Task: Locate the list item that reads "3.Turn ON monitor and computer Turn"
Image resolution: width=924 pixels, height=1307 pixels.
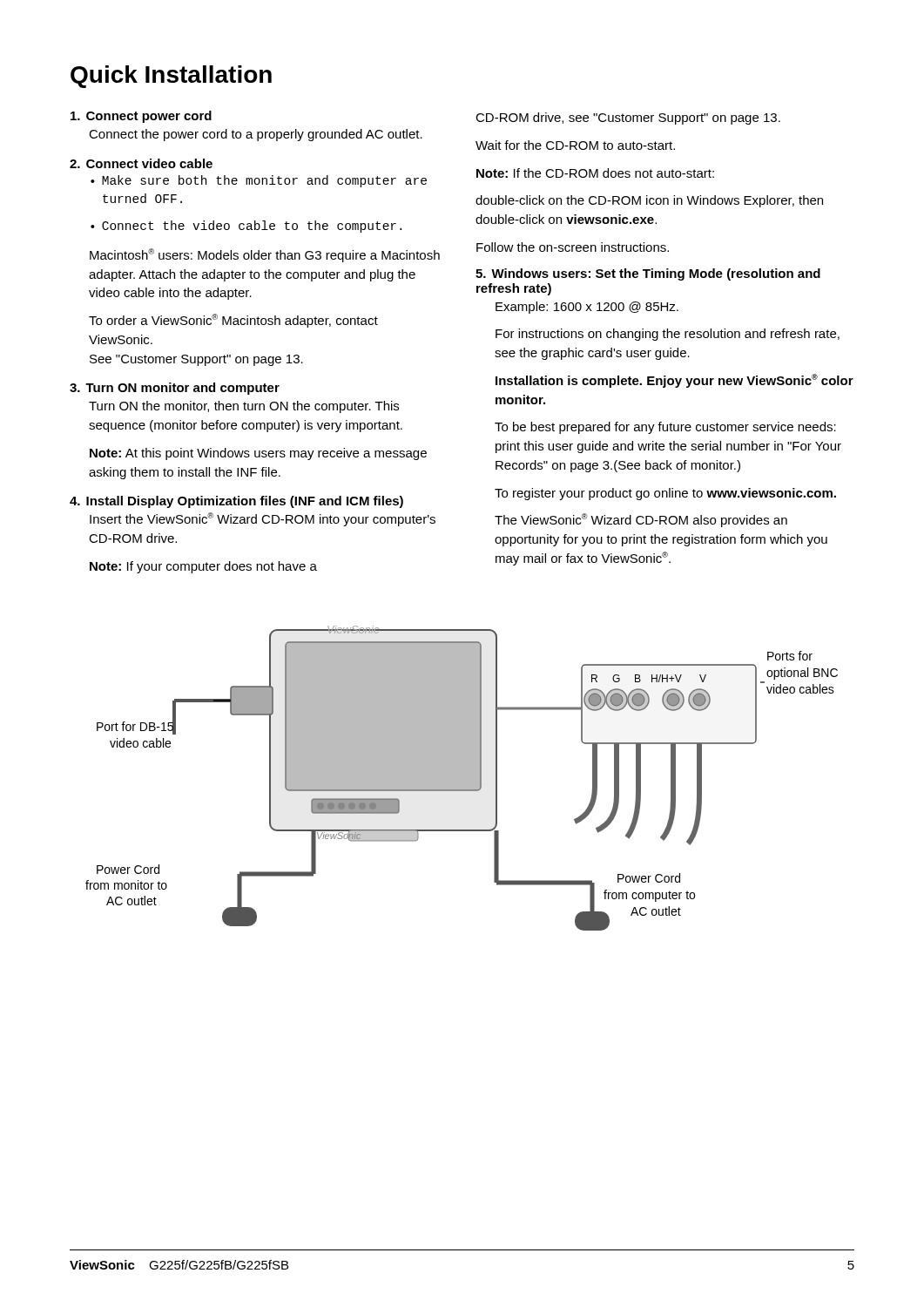Action: pos(257,431)
